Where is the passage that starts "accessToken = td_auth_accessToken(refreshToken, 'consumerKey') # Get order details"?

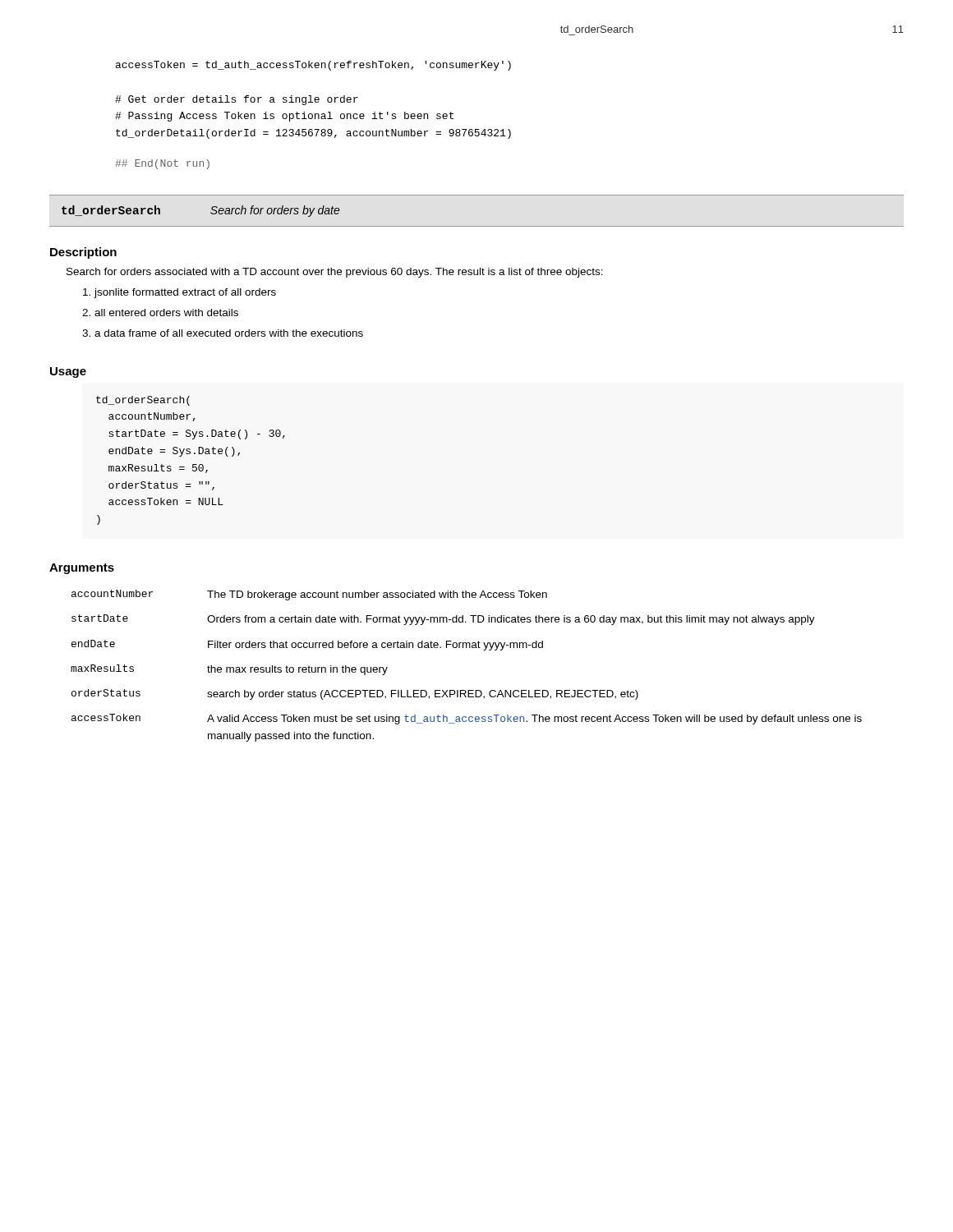click(x=313, y=66)
